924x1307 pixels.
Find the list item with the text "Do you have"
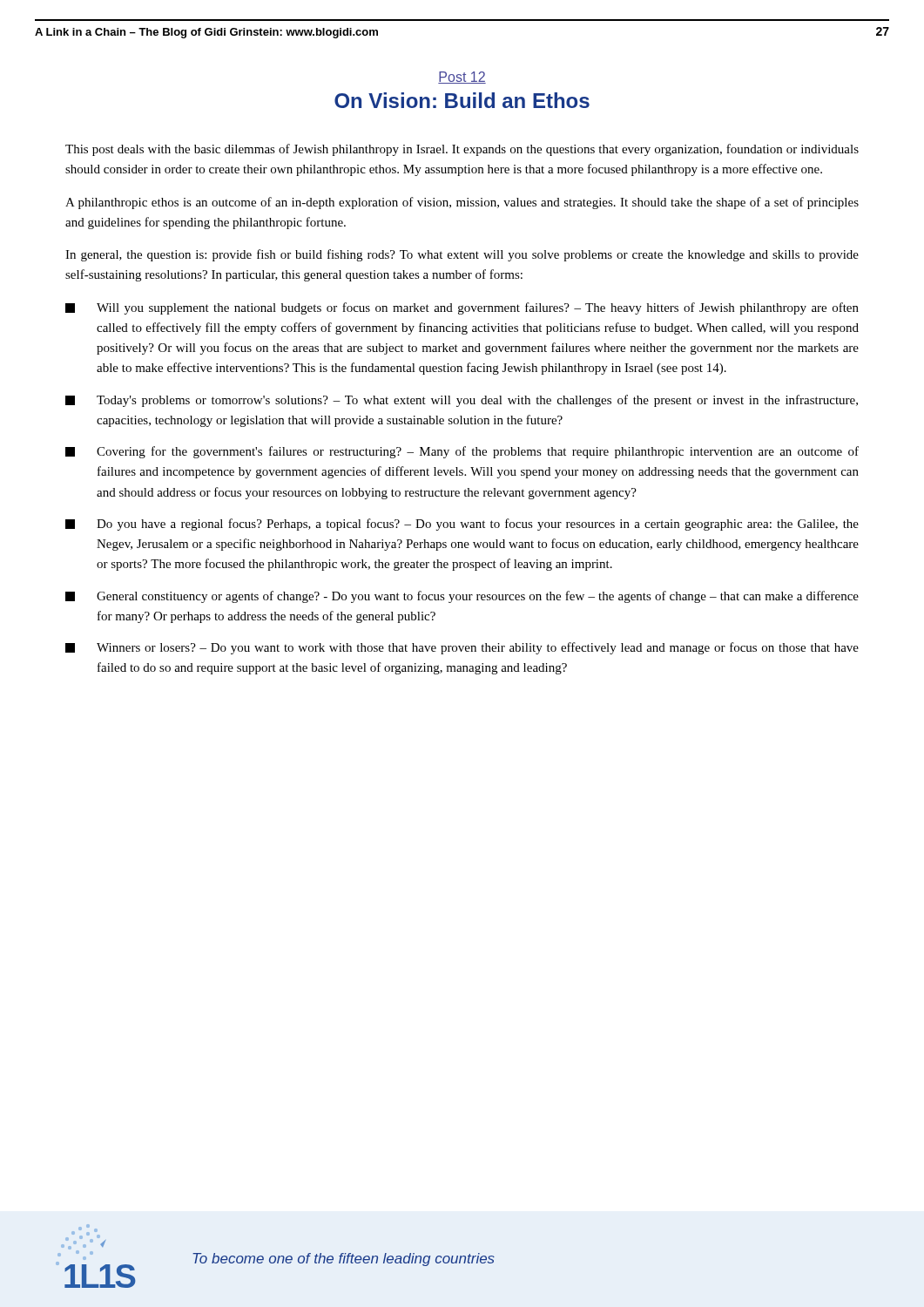point(462,544)
